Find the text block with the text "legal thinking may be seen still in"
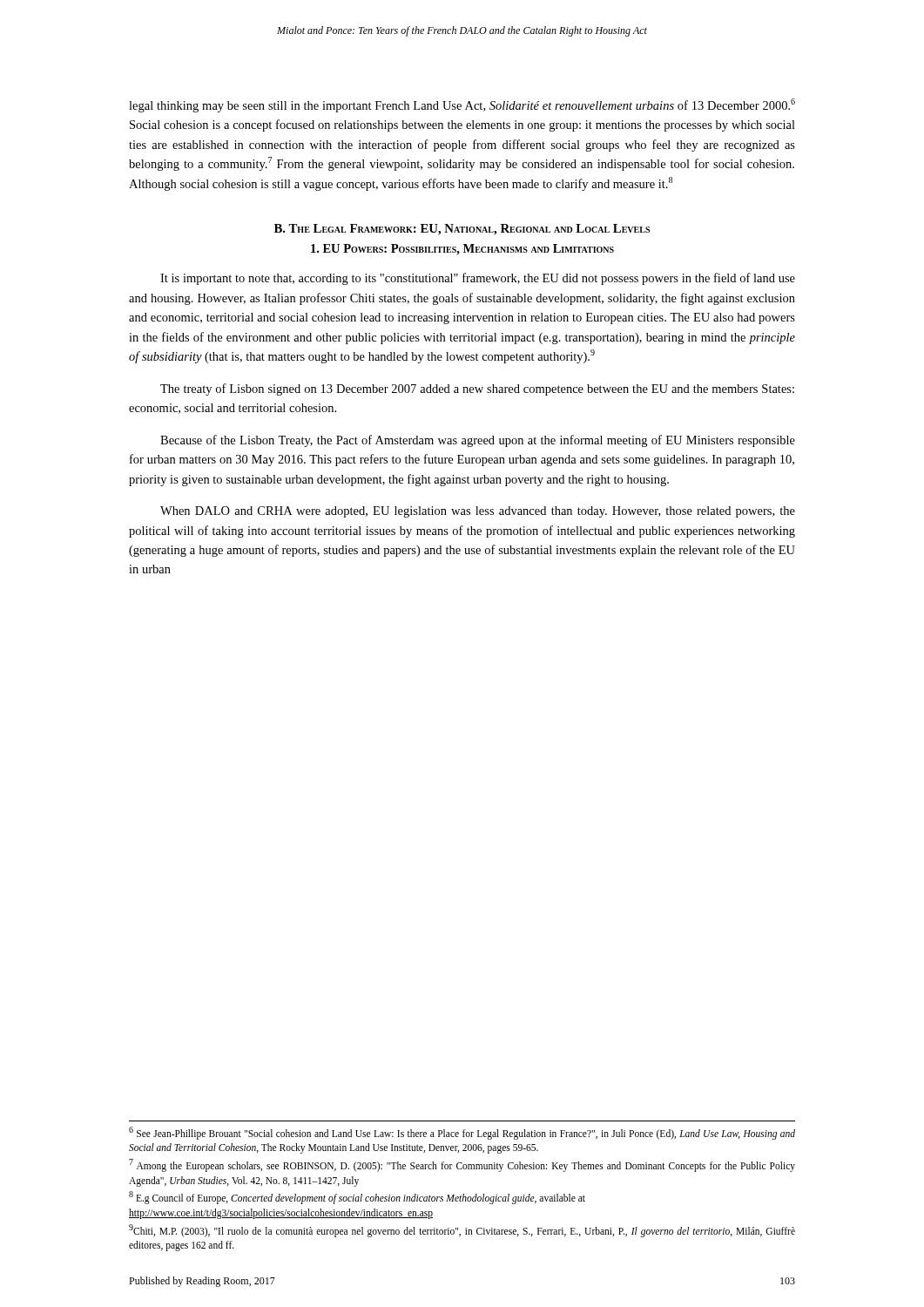The width and height of the screenshot is (924, 1307). (462, 144)
